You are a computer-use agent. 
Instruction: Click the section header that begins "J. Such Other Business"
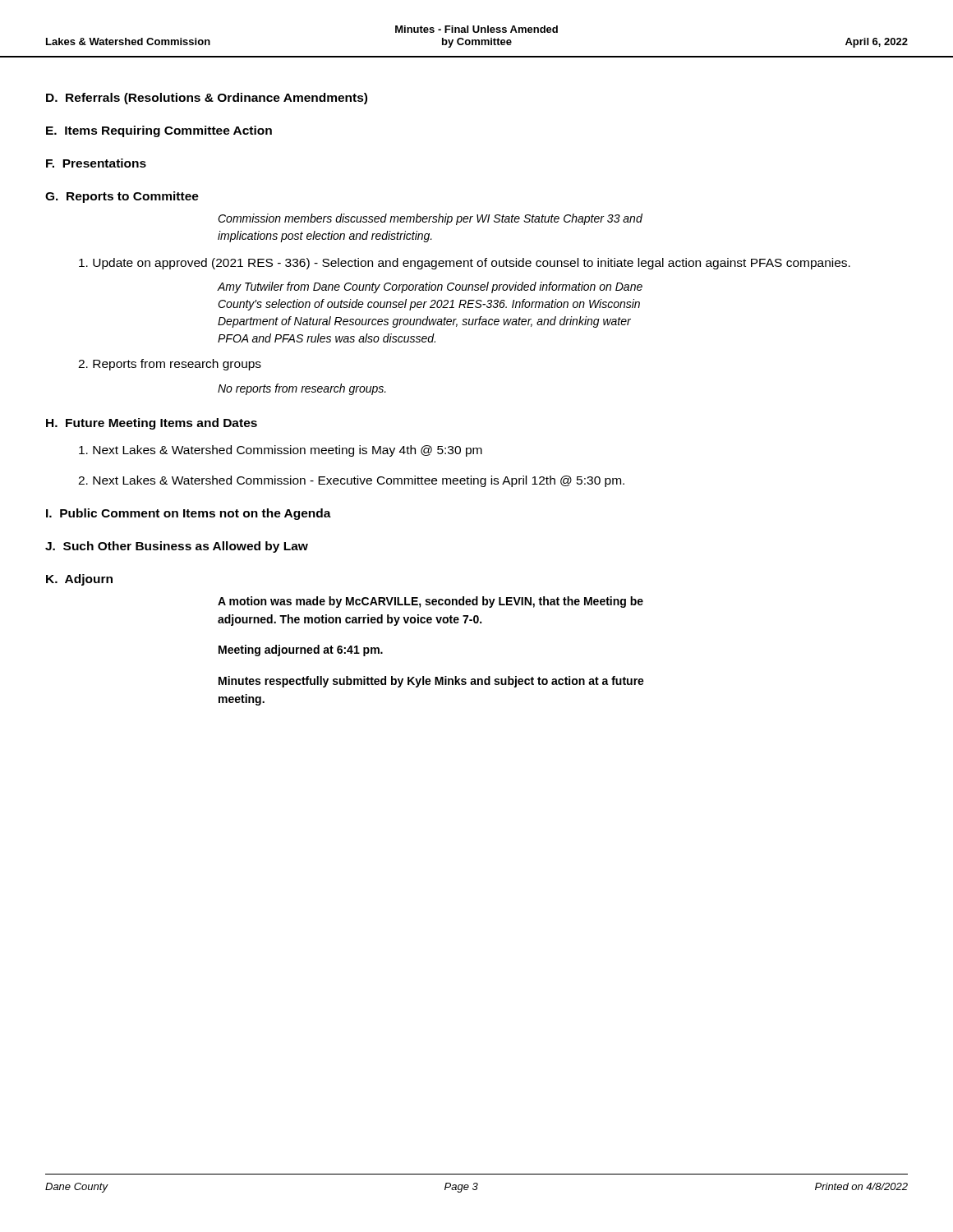tap(177, 546)
